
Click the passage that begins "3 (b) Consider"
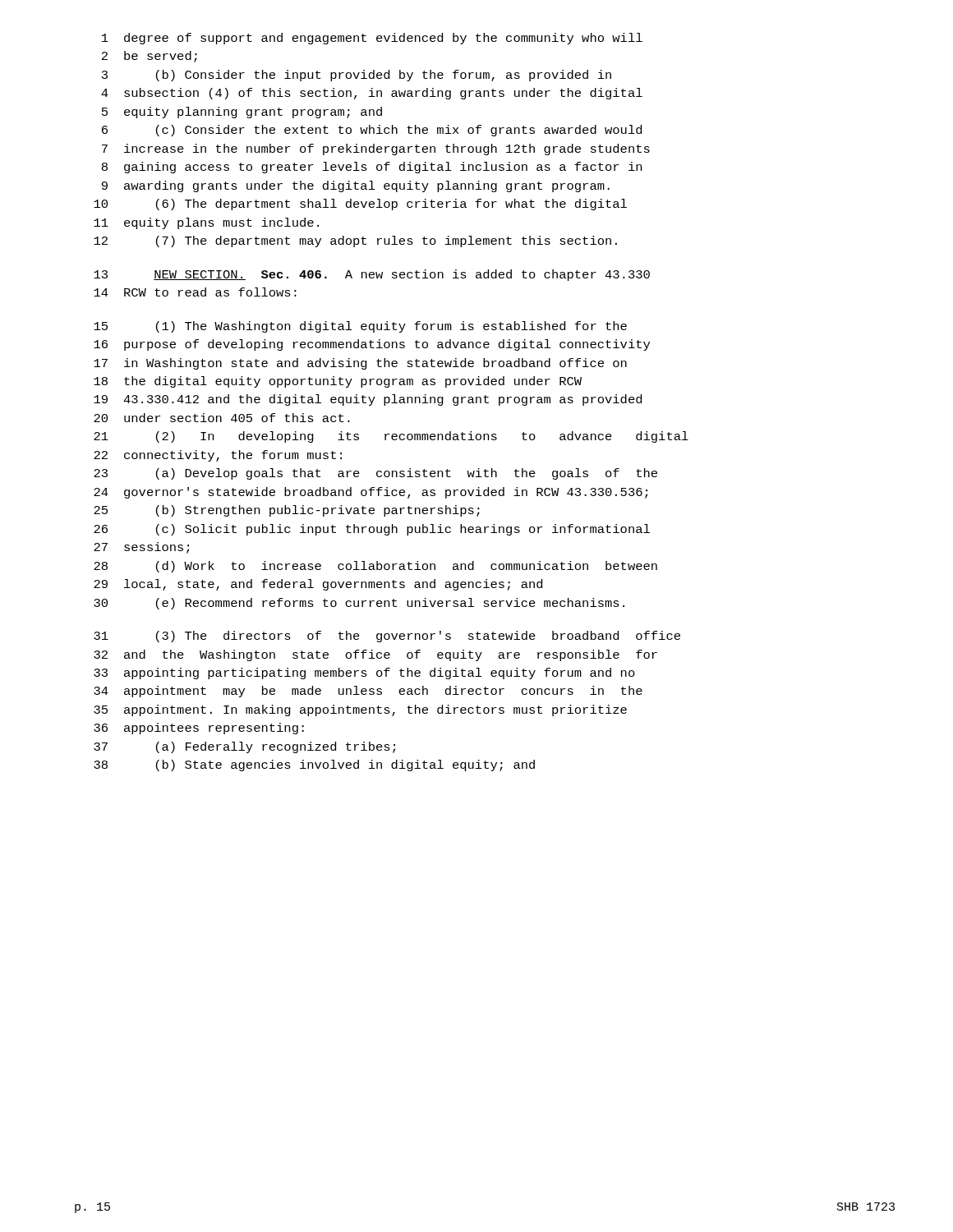[x=485, y=76]
